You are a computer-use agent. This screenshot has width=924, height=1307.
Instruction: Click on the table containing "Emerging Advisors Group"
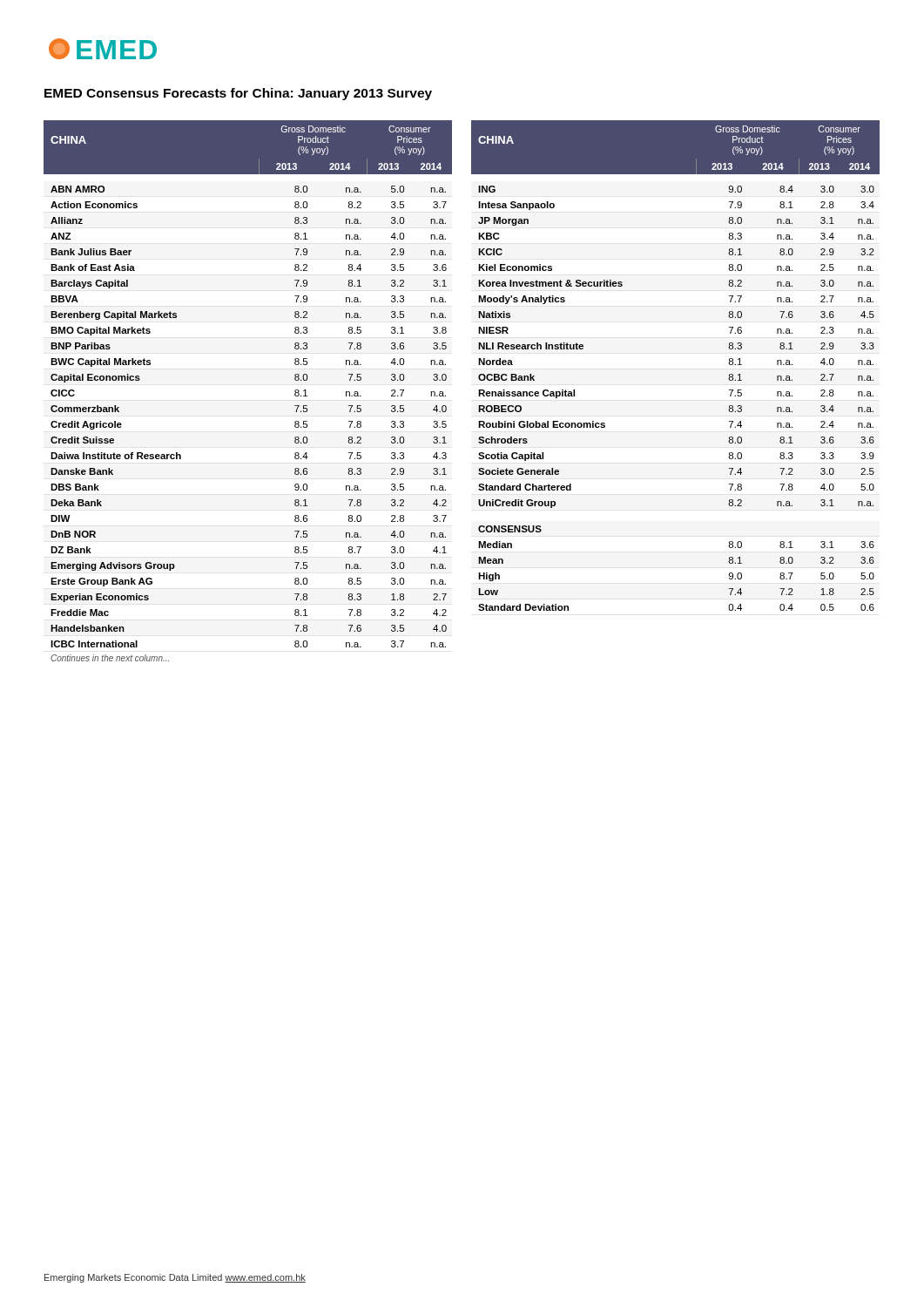tap(462, 393)
